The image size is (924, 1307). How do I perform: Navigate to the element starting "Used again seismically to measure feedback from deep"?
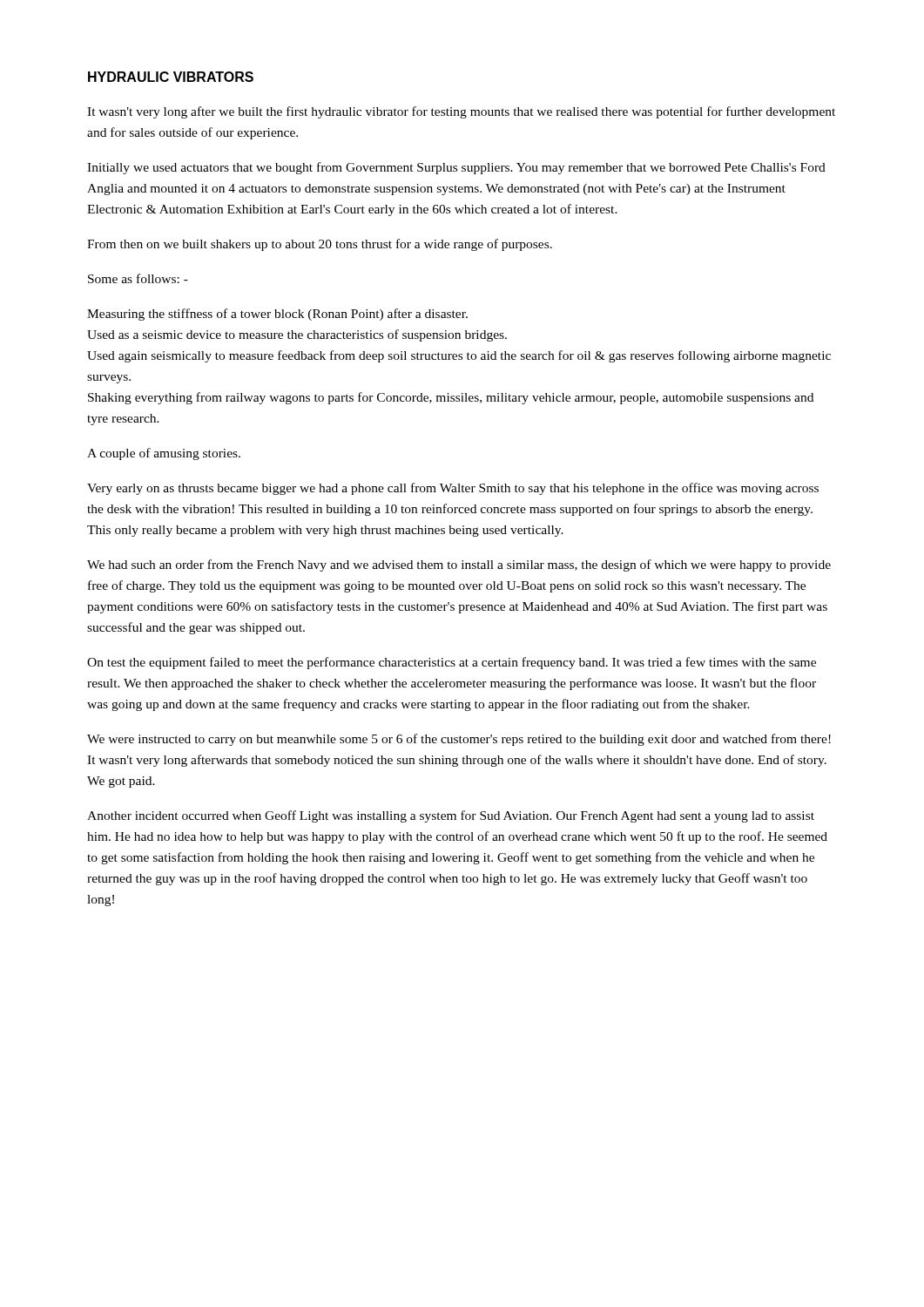459,366
